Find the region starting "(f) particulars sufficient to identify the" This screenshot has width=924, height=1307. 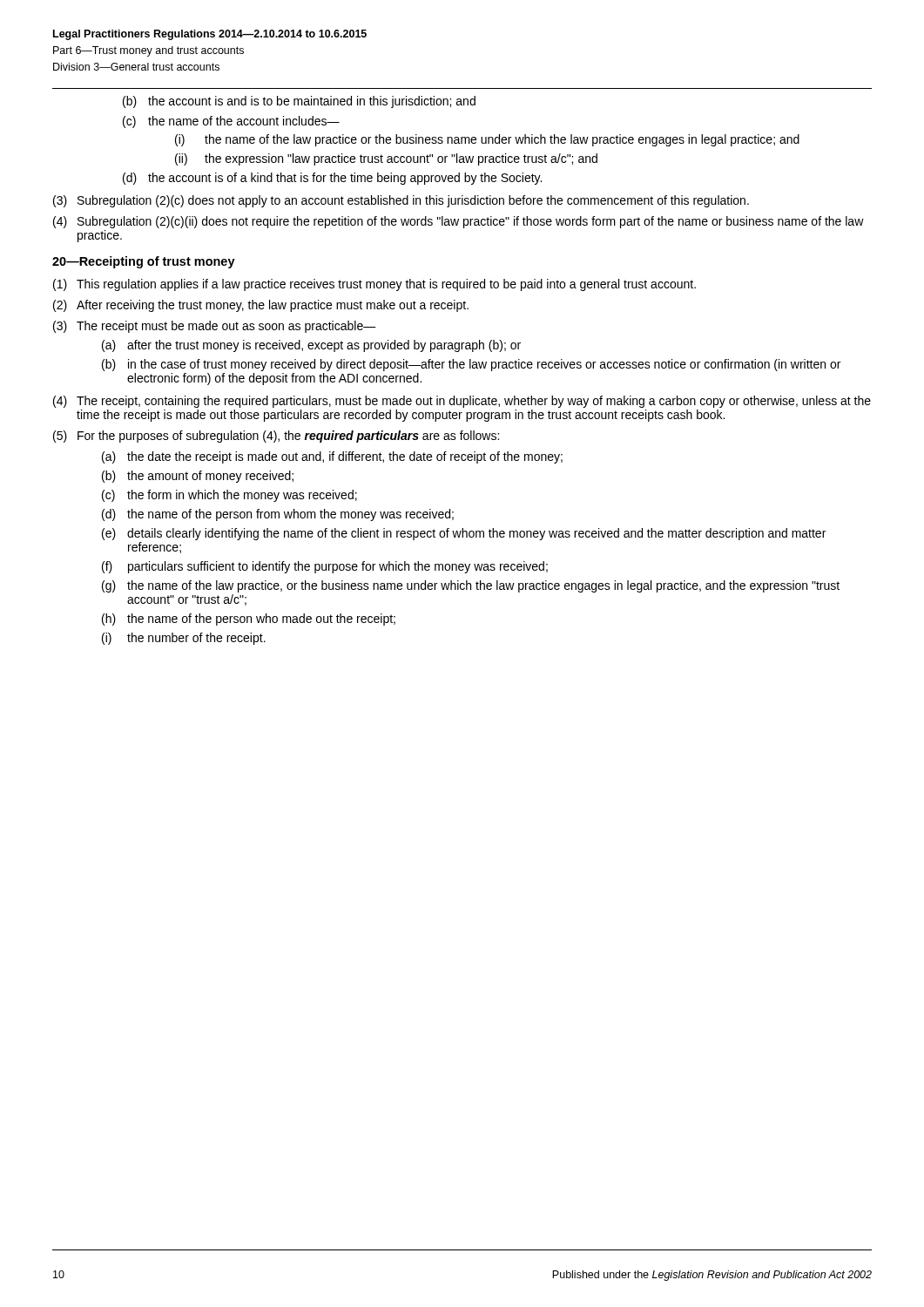coord(325,566)
